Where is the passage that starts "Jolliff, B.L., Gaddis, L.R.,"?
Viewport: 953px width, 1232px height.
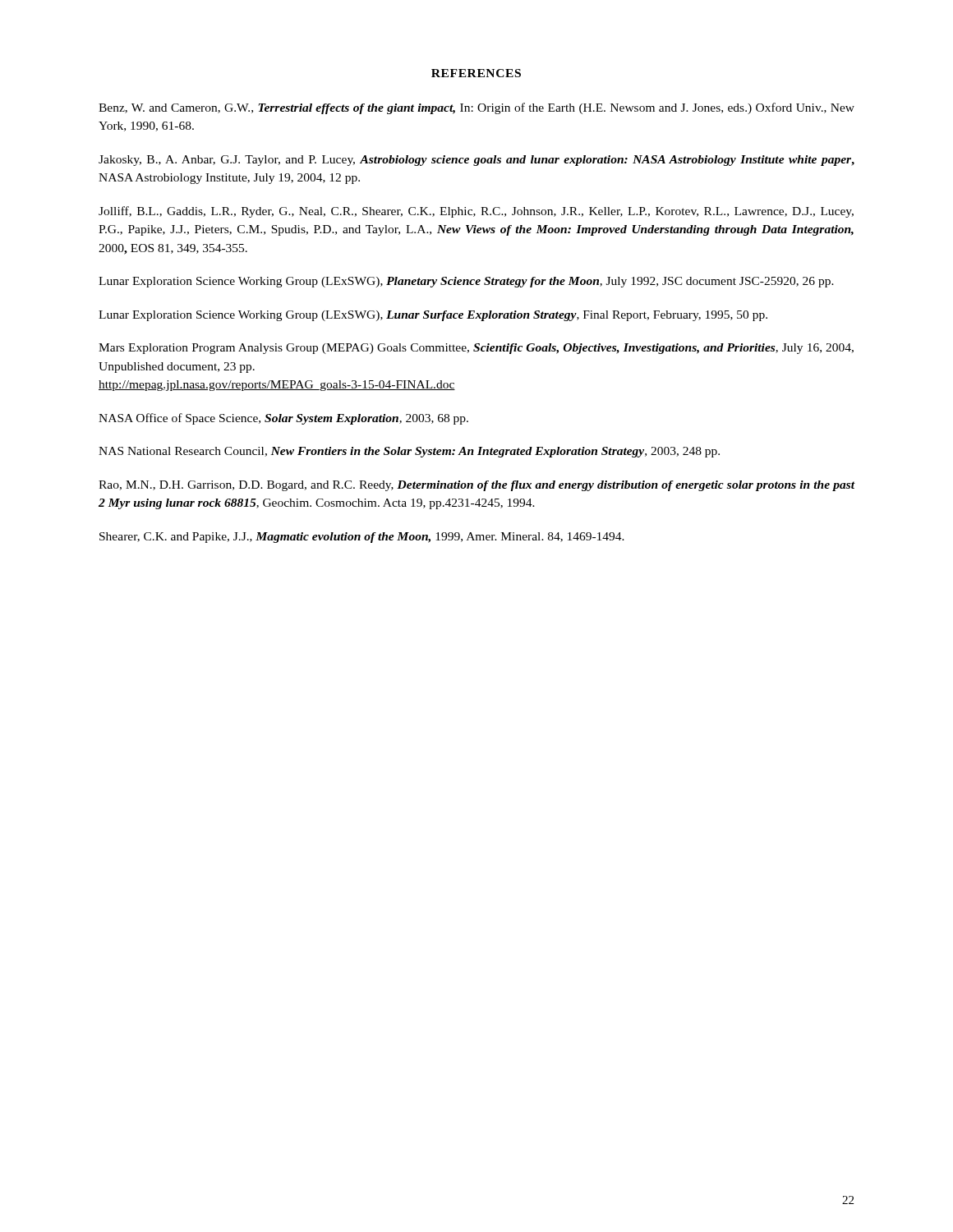point(476,229)
